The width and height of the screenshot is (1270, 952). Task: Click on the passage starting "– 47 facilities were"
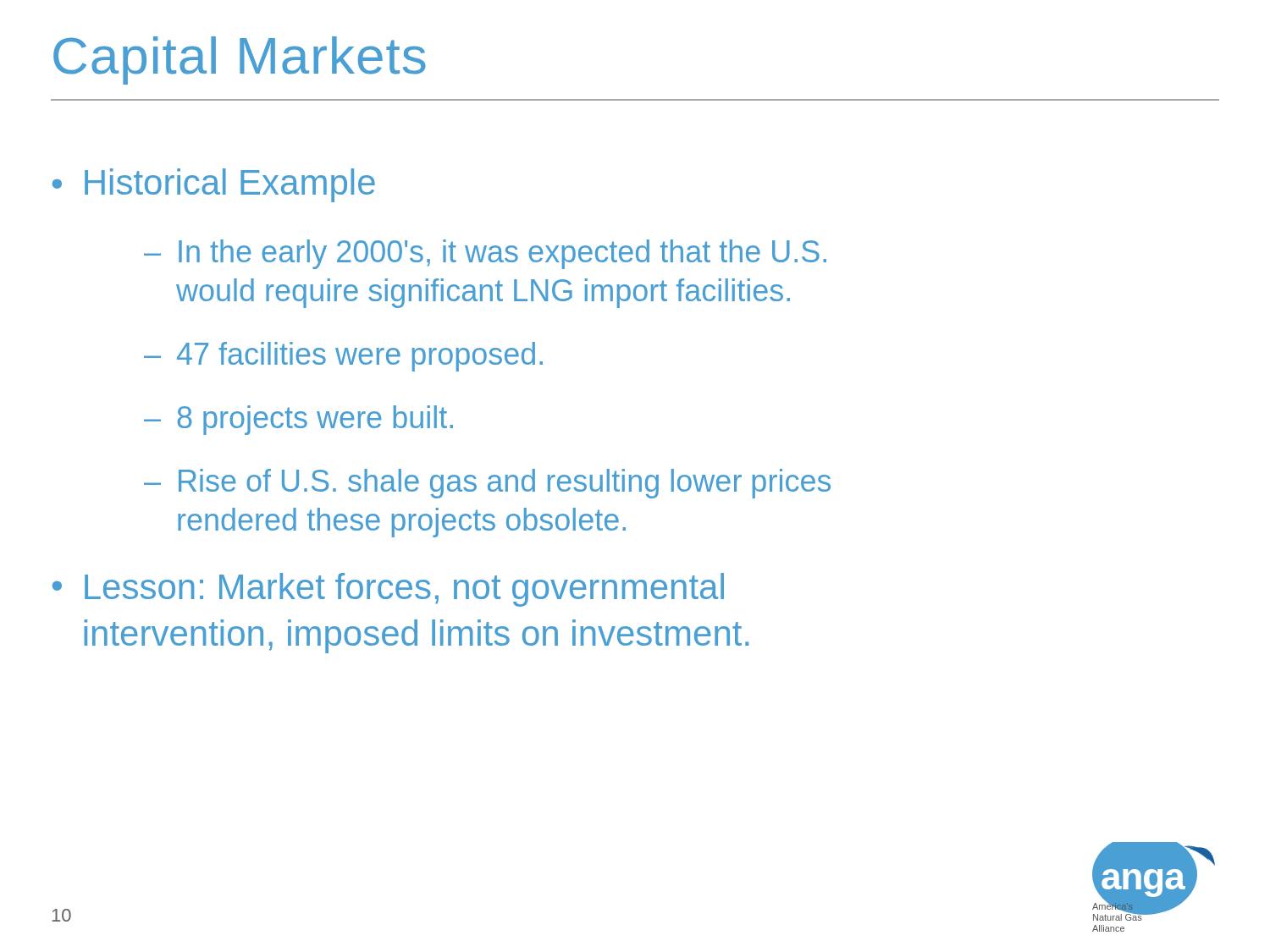[345, 355]
